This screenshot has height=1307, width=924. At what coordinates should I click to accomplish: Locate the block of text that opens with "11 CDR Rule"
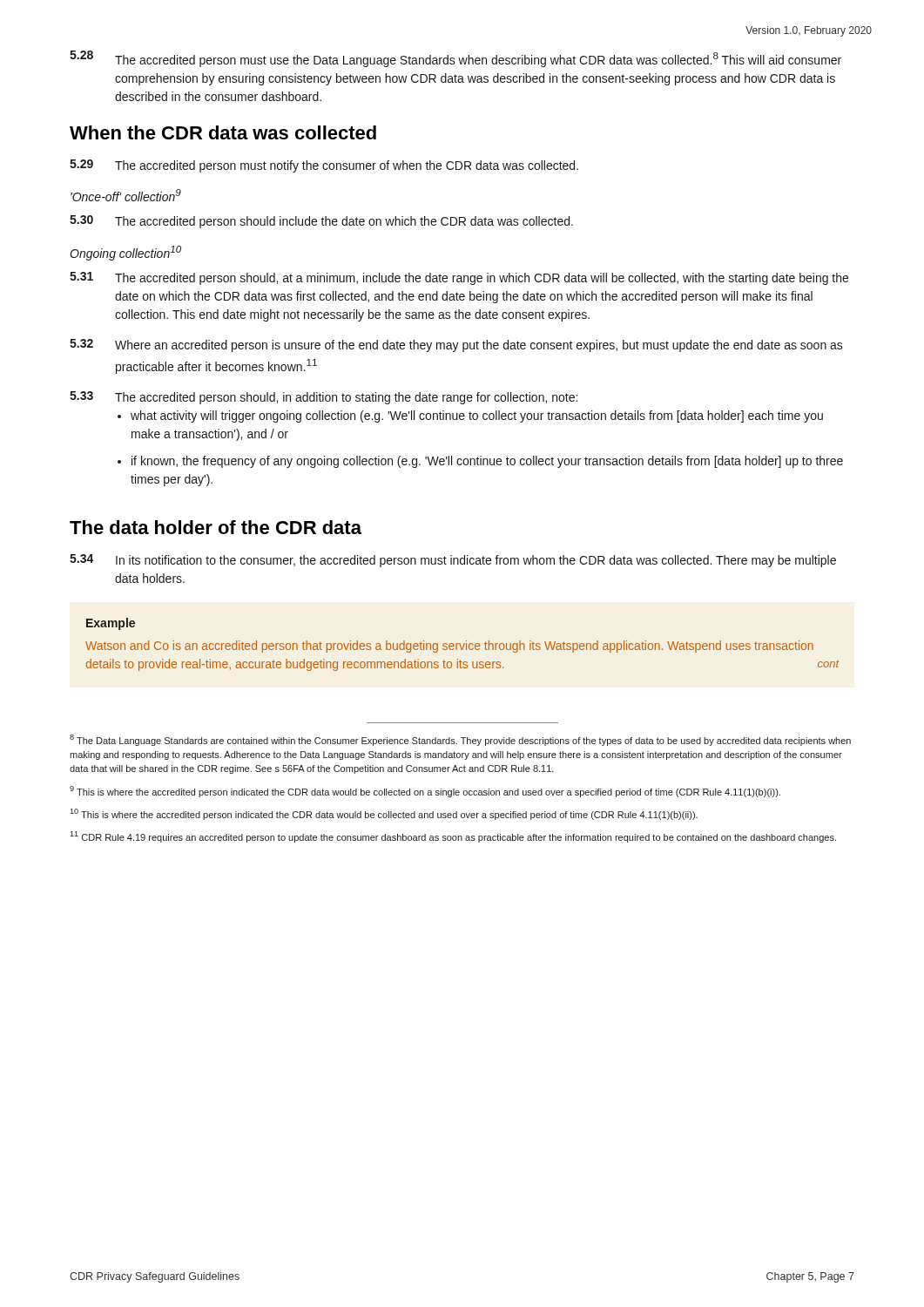[453, 836]
